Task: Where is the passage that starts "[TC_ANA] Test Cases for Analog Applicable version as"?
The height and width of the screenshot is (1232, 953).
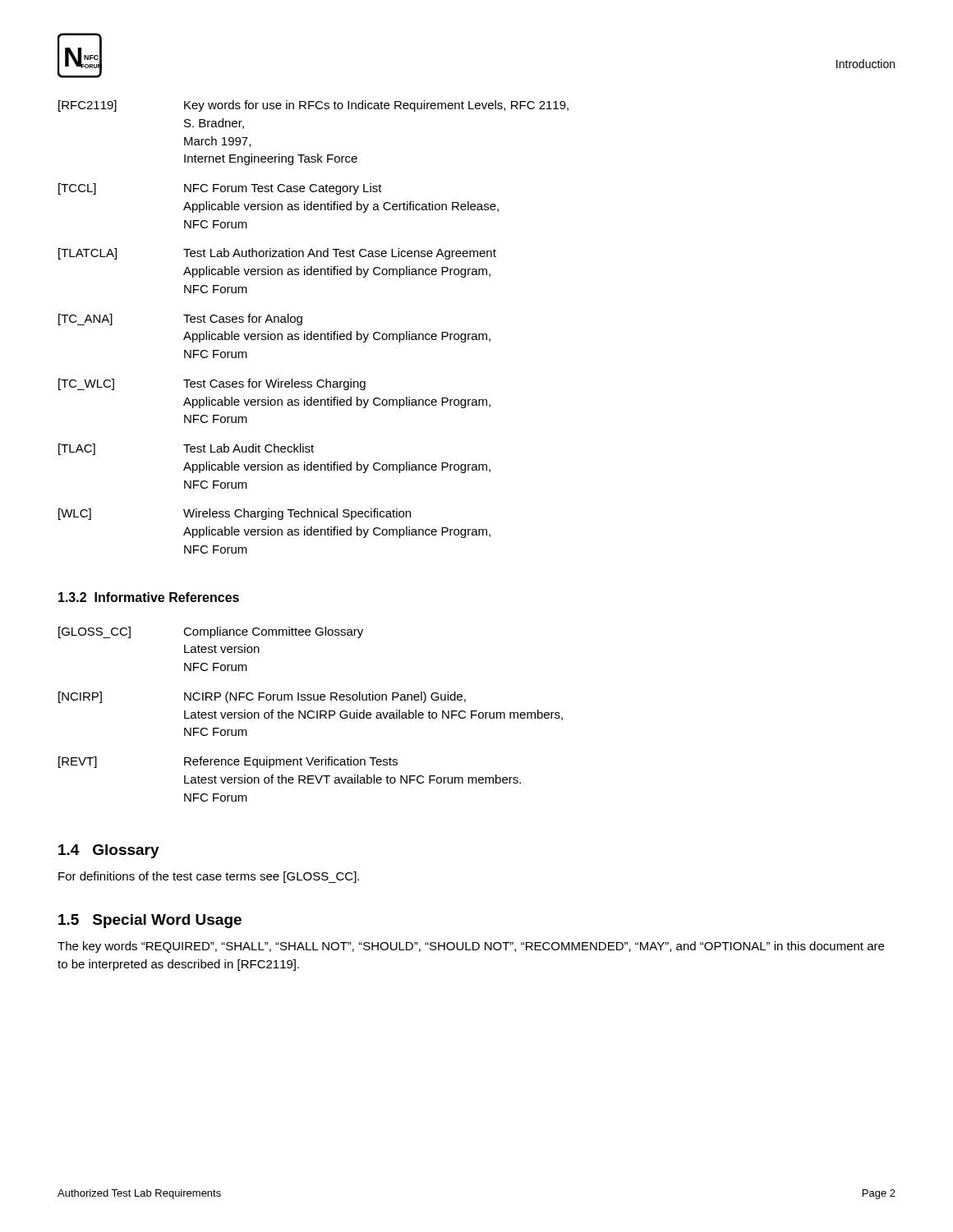Action: coord(476,336)
